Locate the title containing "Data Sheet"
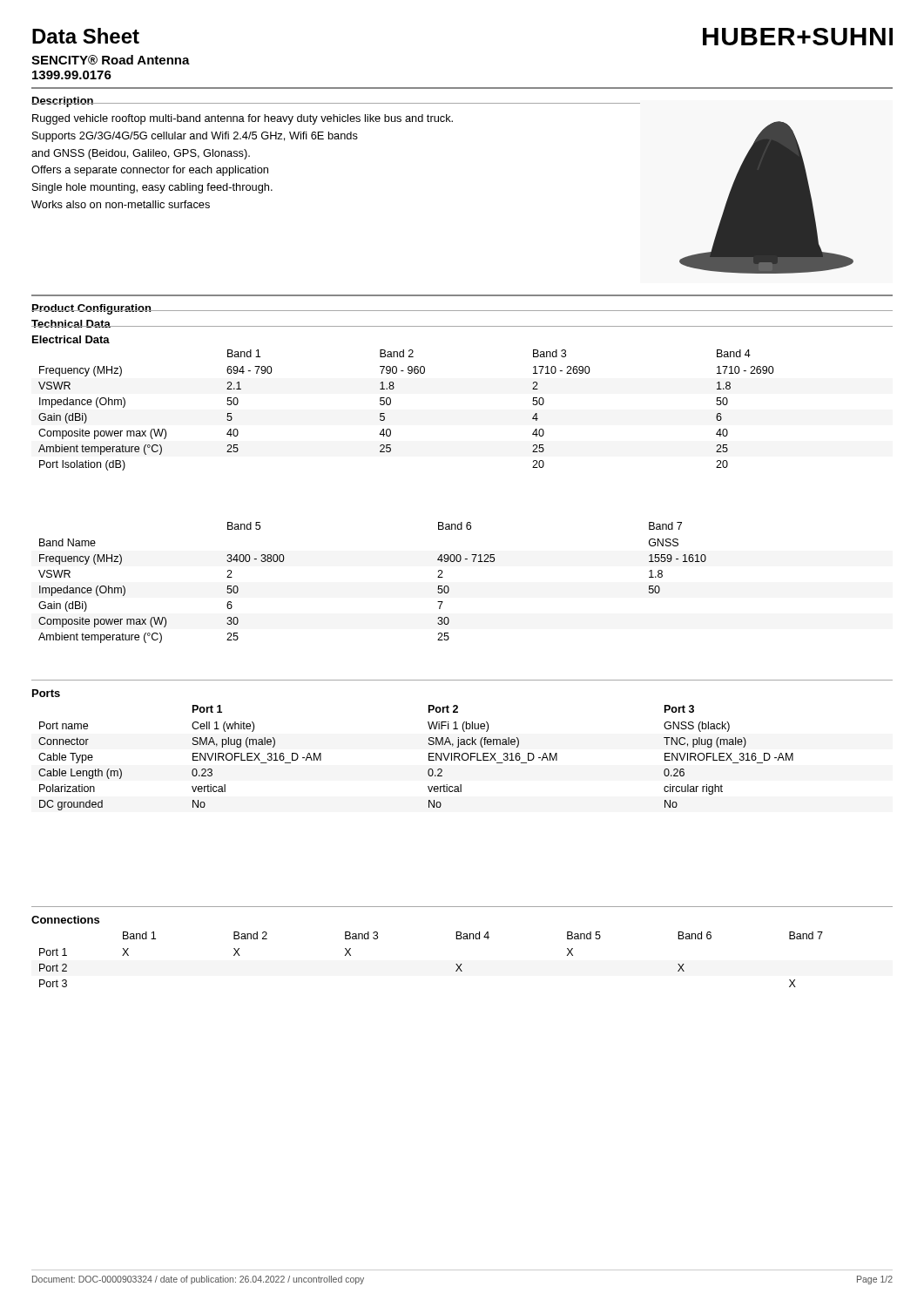The width and height of the screenshot is (924, 1307). click(x=85, y=37)
